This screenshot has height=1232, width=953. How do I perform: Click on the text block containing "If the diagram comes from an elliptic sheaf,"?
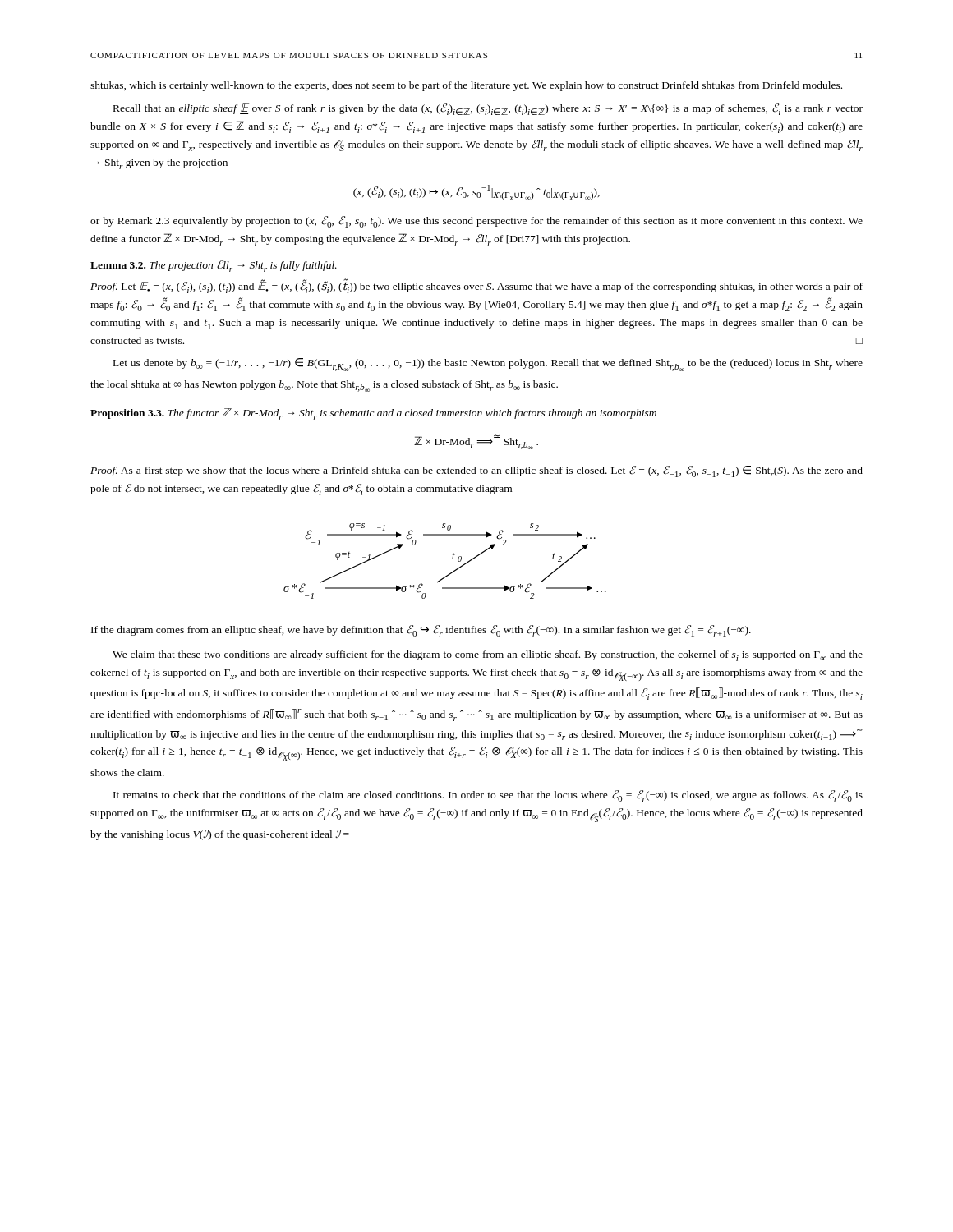(476, 631)
